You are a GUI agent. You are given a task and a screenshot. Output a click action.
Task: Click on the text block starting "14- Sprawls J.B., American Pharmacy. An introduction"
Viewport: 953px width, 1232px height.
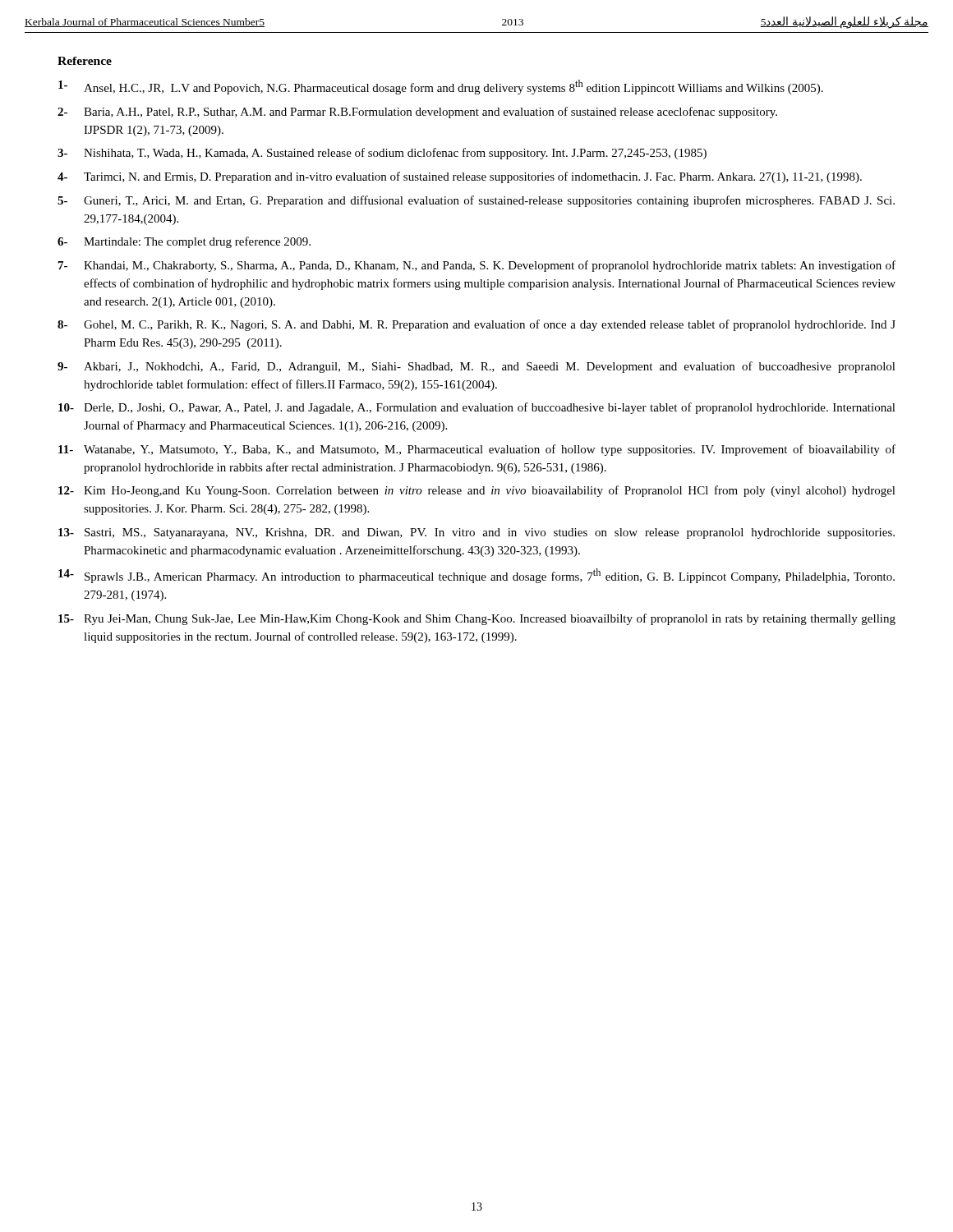pyautogui.click(x=476, y=585)
